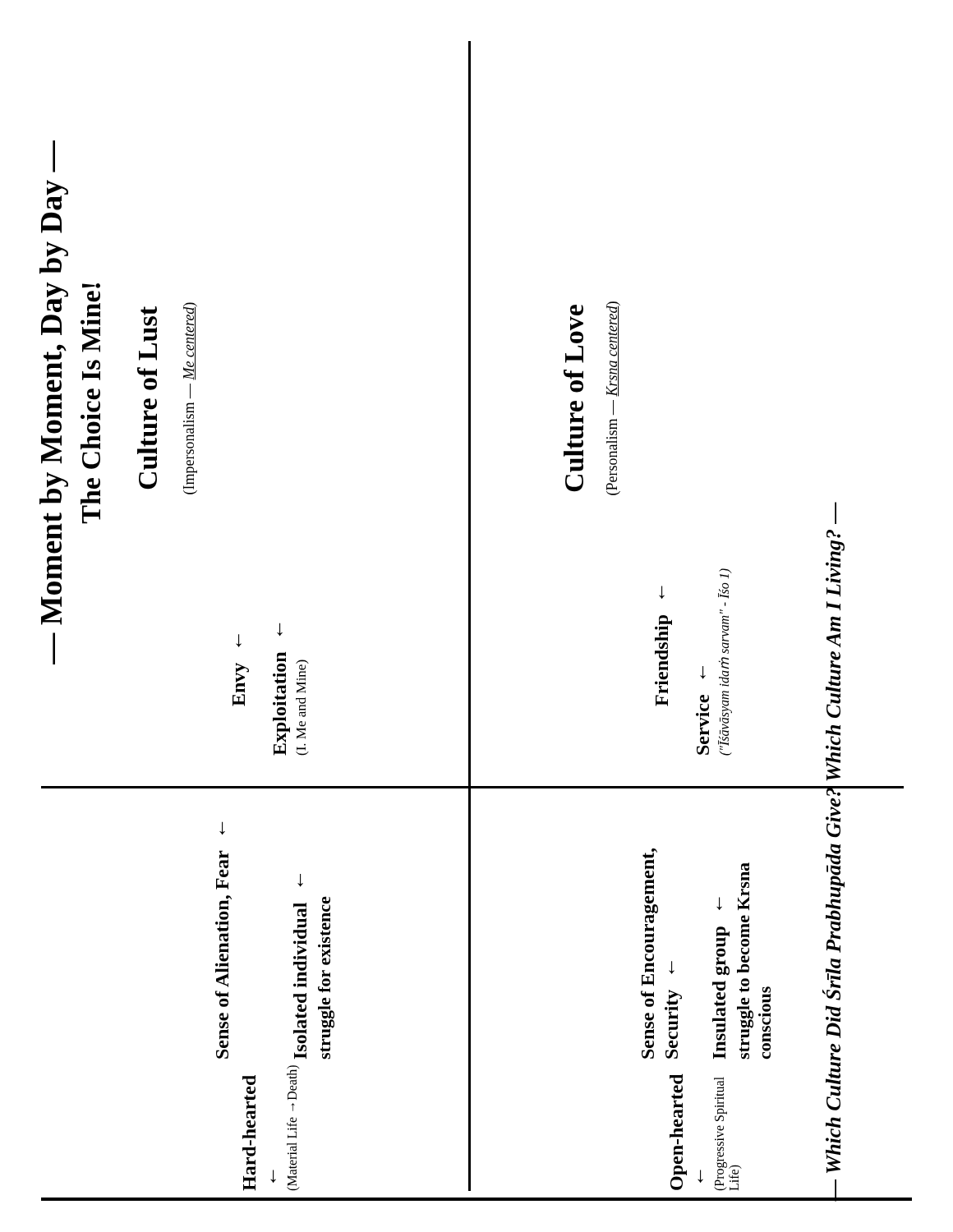Locate the block of text that opens with "Service ← ("Īśāvāsyam idaṁ"
The image size is (953, 1232).
point(711,662)
